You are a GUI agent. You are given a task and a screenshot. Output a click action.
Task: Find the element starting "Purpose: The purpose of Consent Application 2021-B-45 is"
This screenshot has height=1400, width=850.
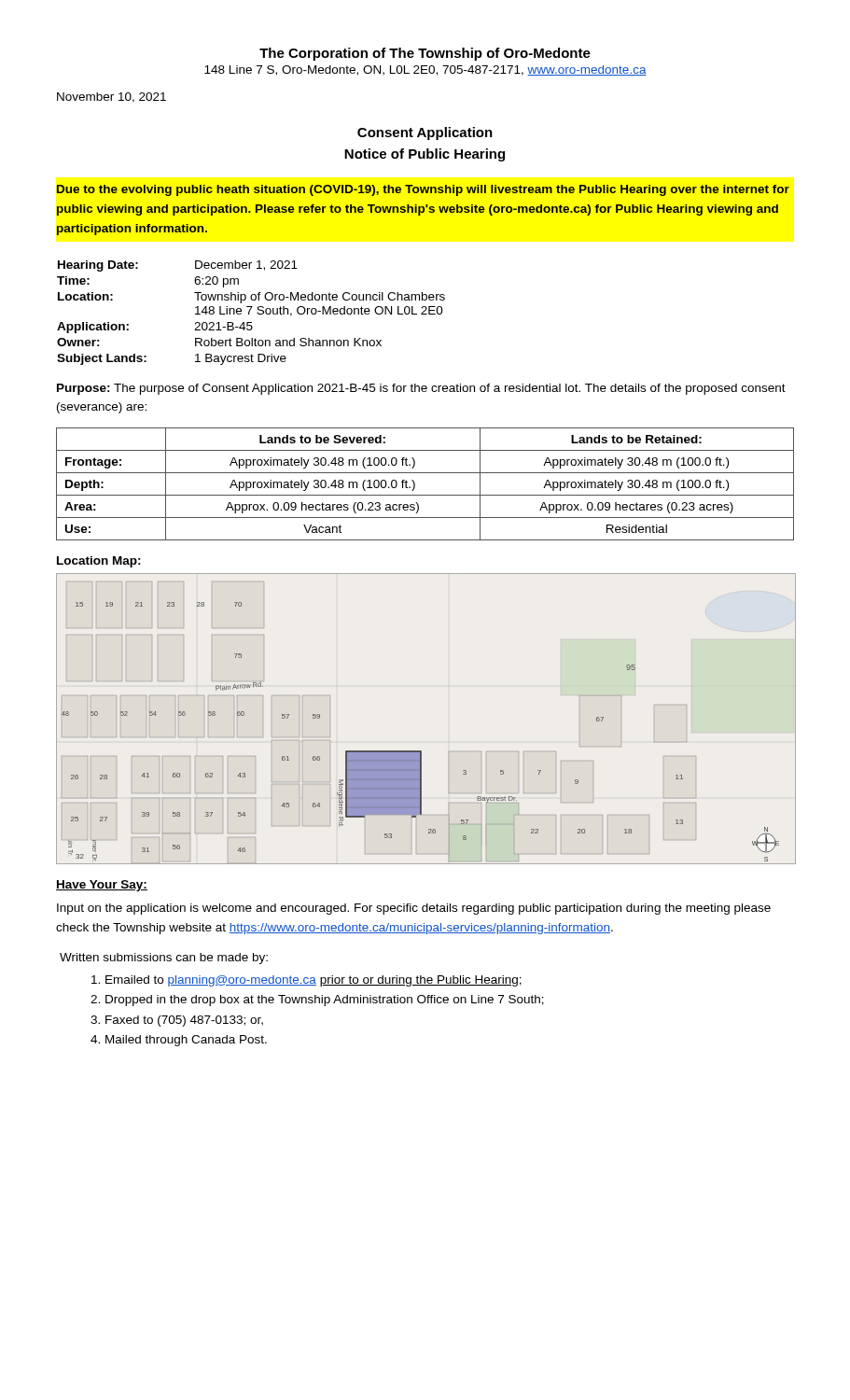(x=421, y=397)
